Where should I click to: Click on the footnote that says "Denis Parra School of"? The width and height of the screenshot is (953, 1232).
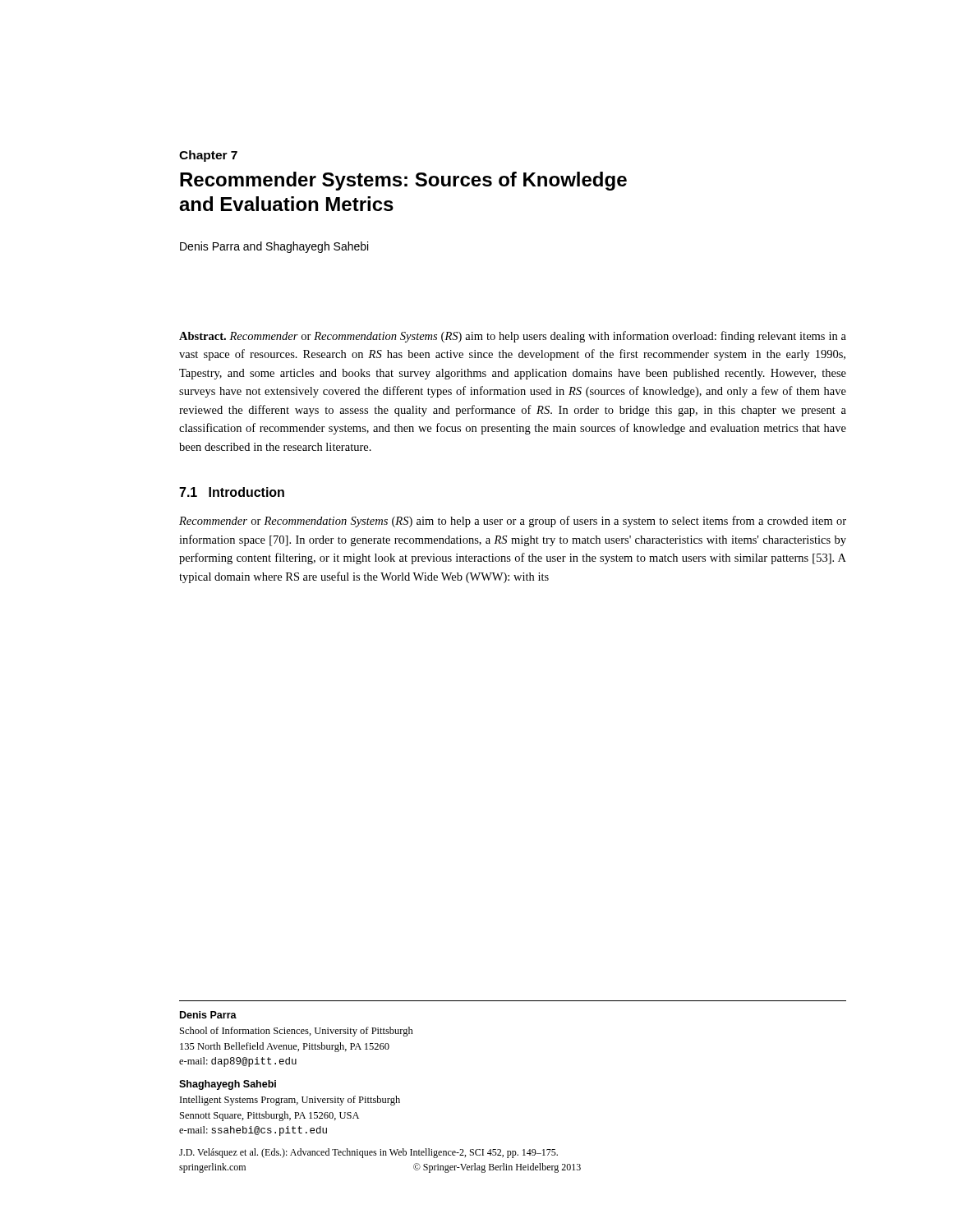[x=208, y=1015]
